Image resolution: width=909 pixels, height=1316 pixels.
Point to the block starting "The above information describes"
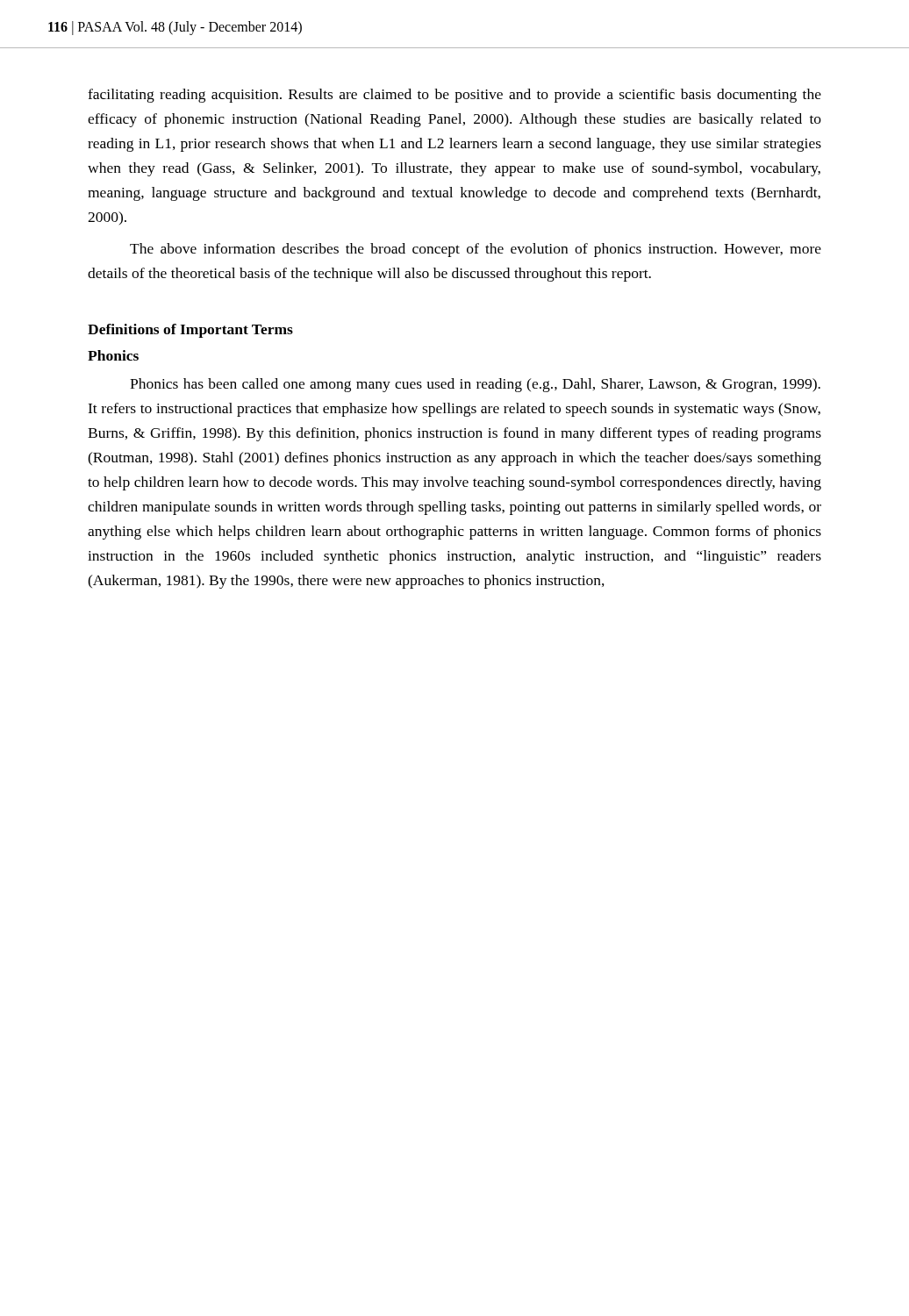click(454, 260)
